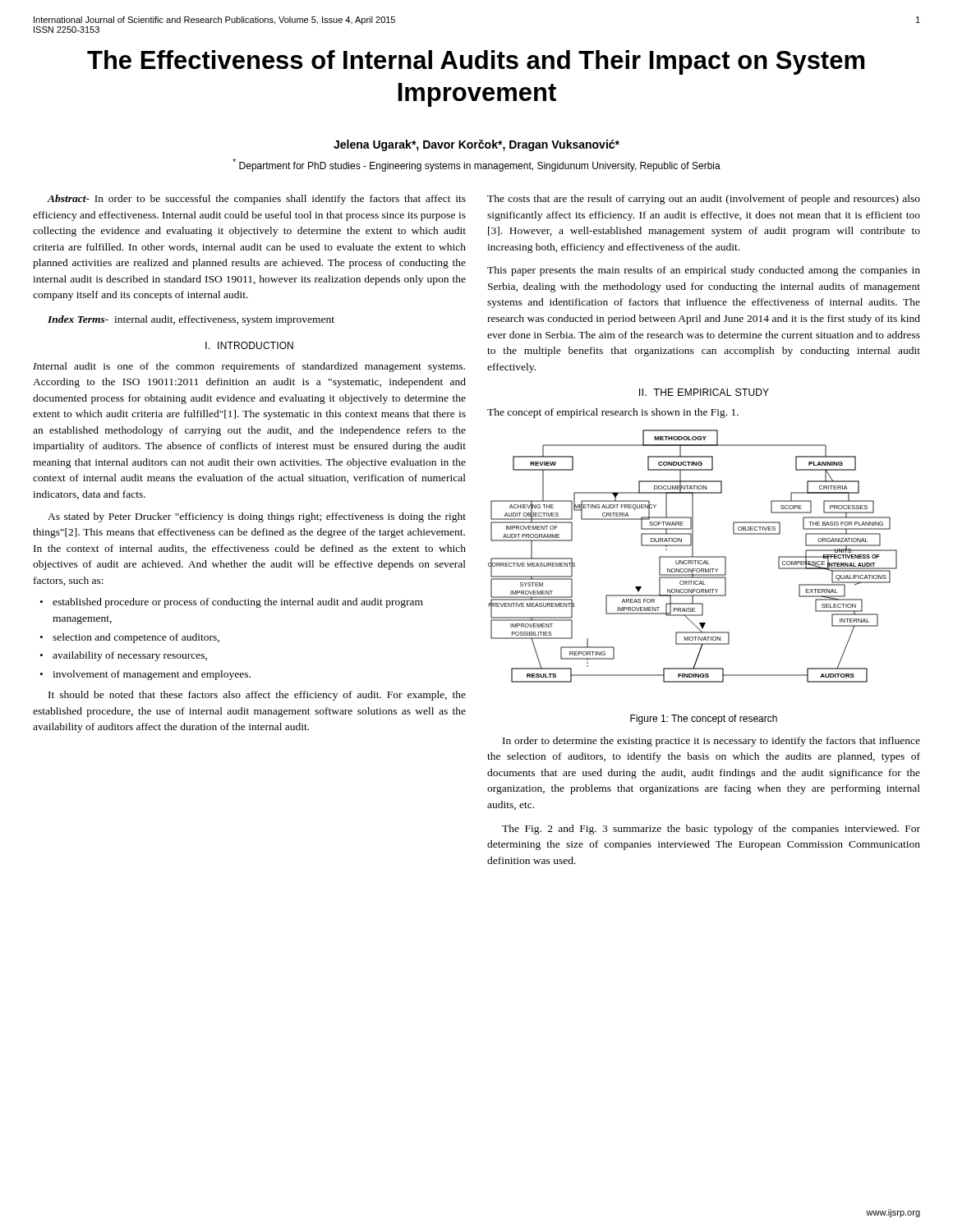Find the block starting "This paper presents"
Screen dimensions: 1232x953
pos(704,318)
